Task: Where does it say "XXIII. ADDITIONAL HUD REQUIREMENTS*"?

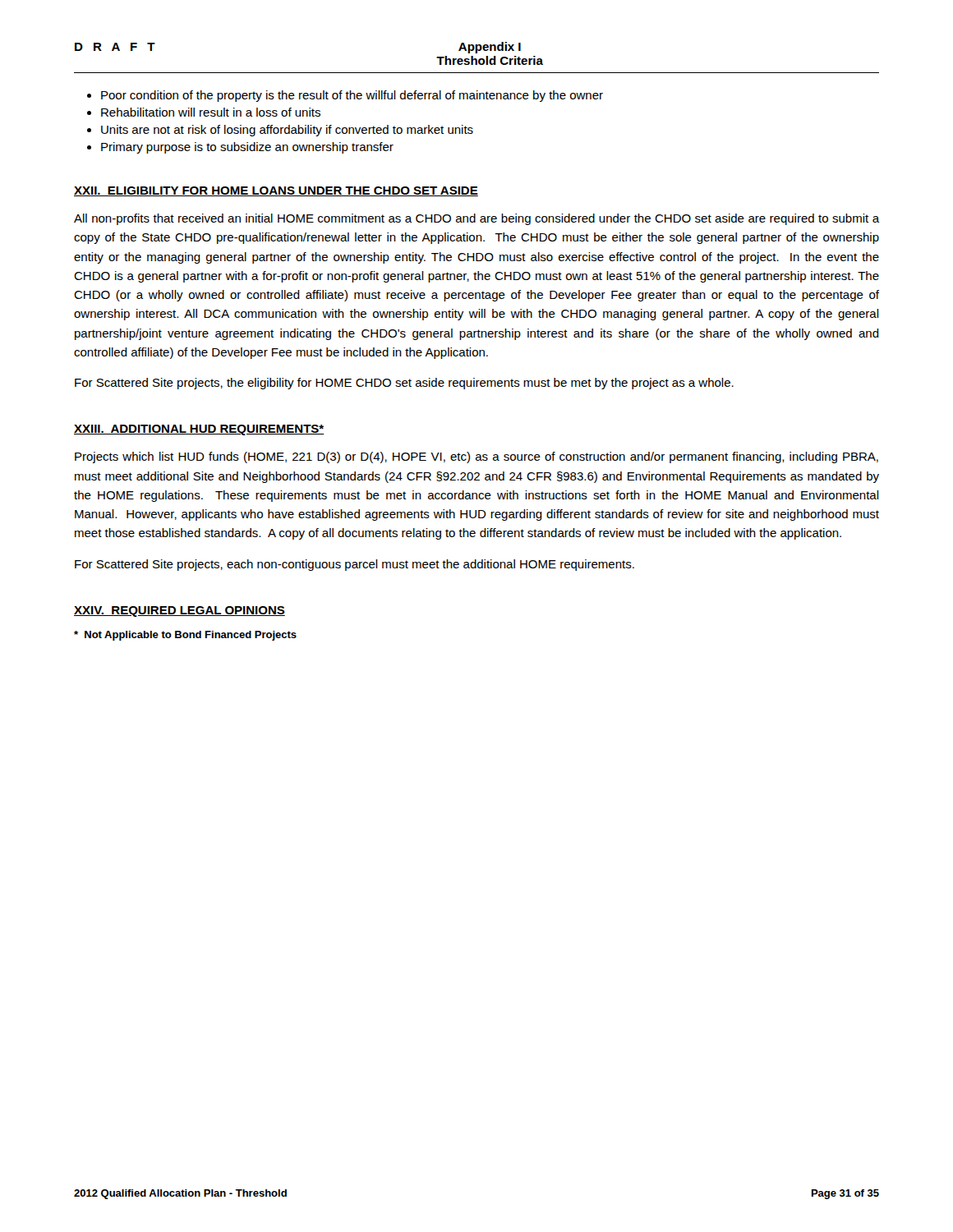Action: (x=199, y=429)
